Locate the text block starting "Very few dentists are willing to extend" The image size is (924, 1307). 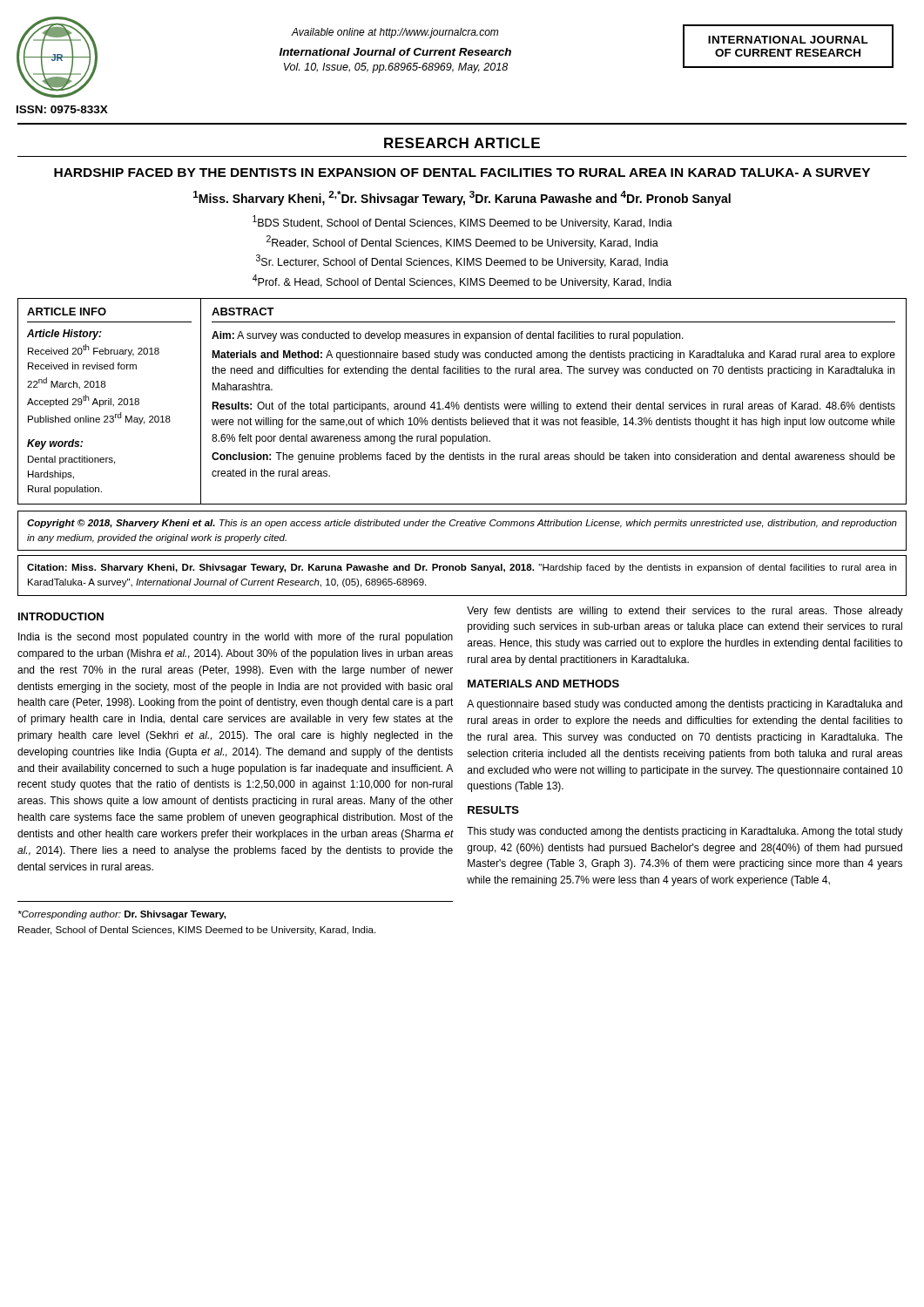(685, 635)
